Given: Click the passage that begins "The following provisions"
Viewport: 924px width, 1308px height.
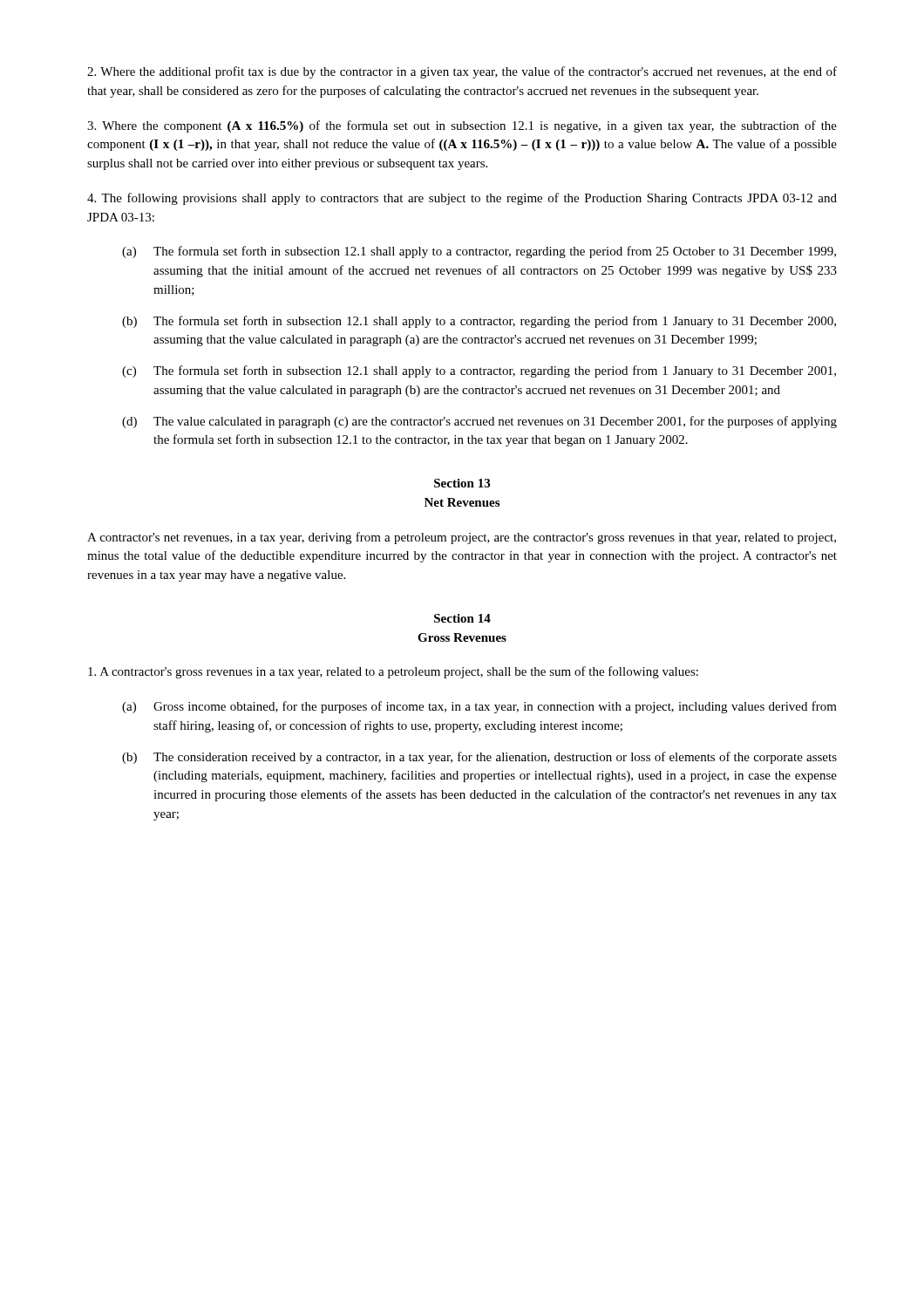Looking at the screenshot, I should coord(462,207).
